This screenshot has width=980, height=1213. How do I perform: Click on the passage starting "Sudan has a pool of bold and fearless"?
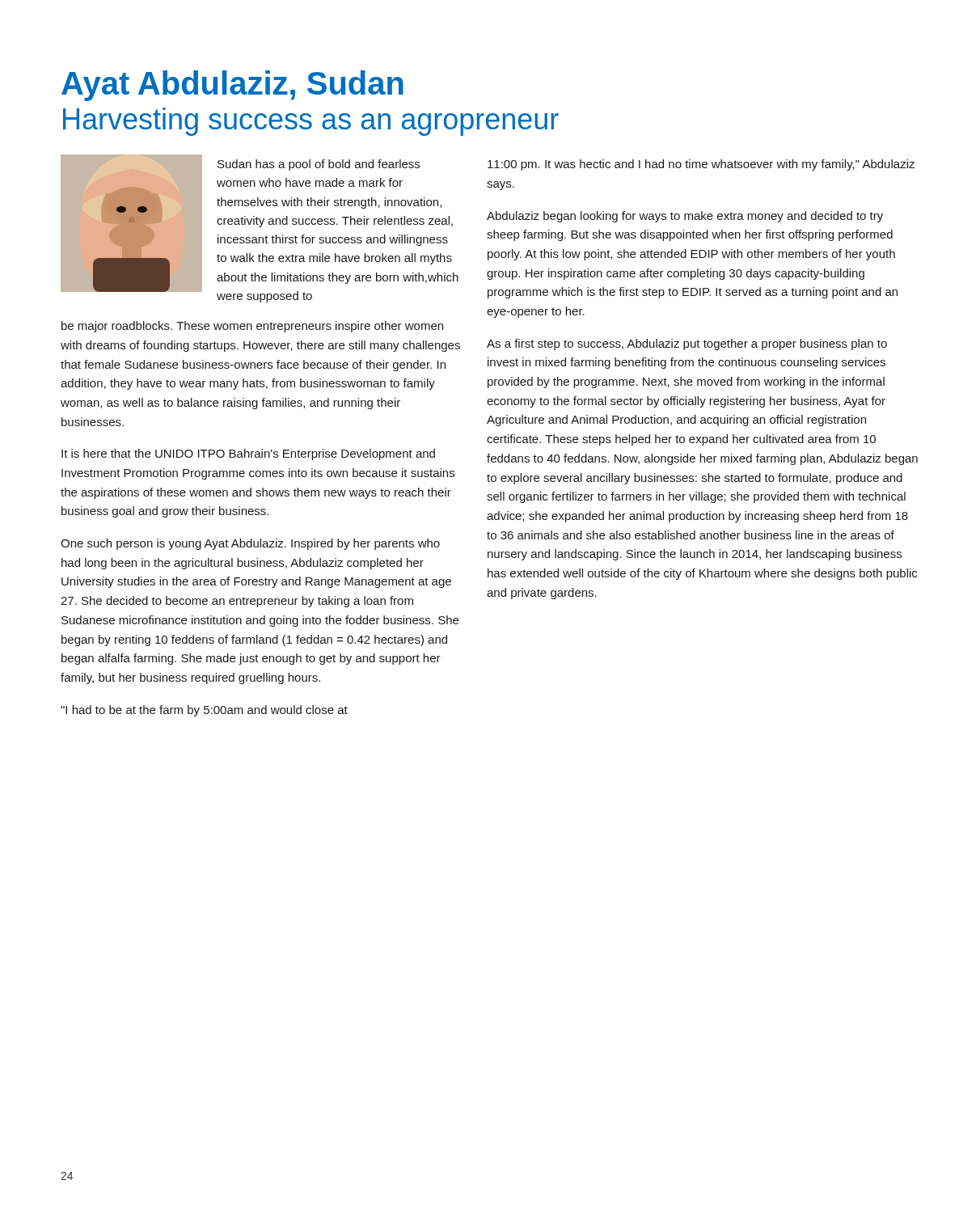click(x=338, y=230)
